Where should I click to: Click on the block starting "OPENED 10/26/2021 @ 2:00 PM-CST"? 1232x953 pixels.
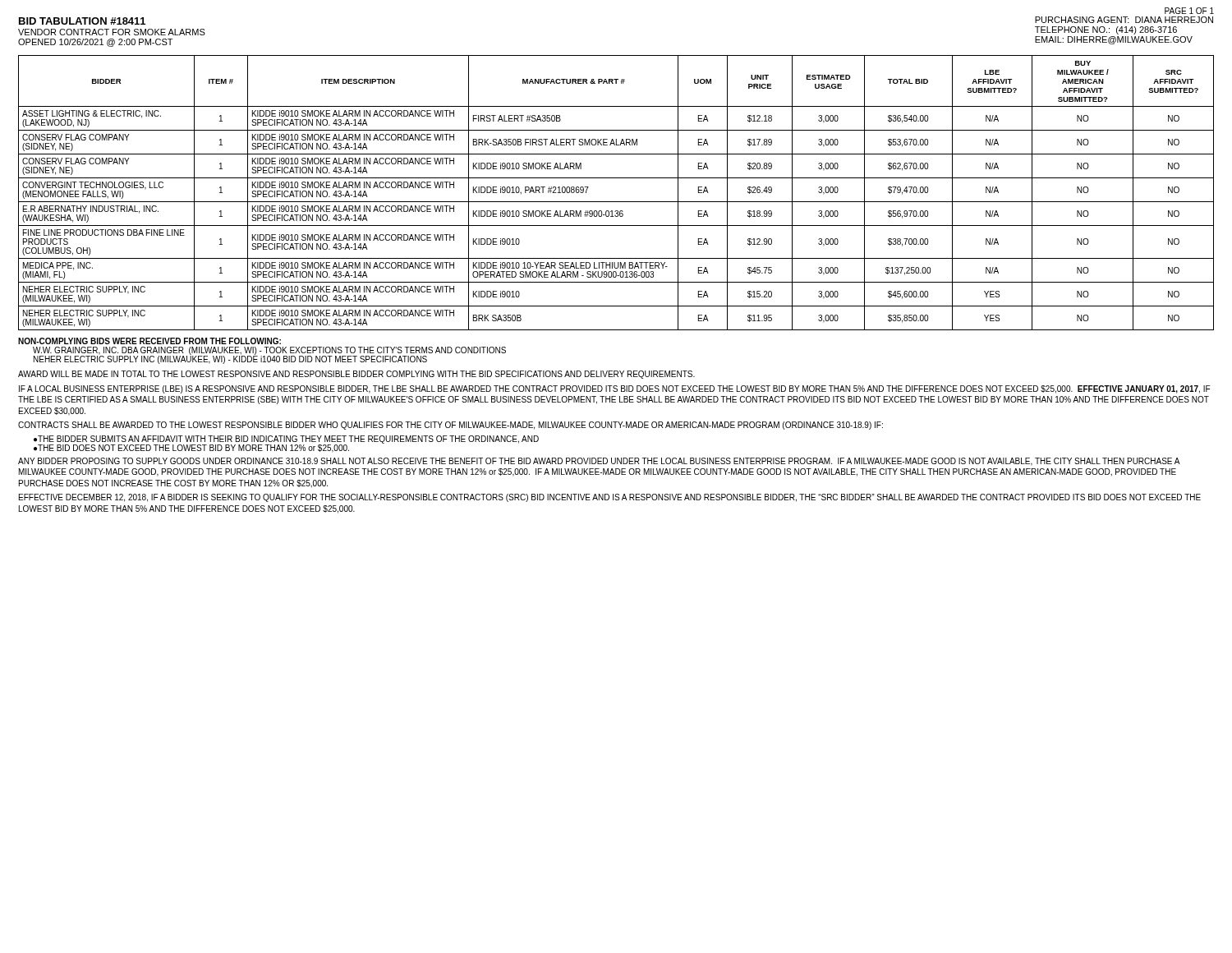[95, 42]
